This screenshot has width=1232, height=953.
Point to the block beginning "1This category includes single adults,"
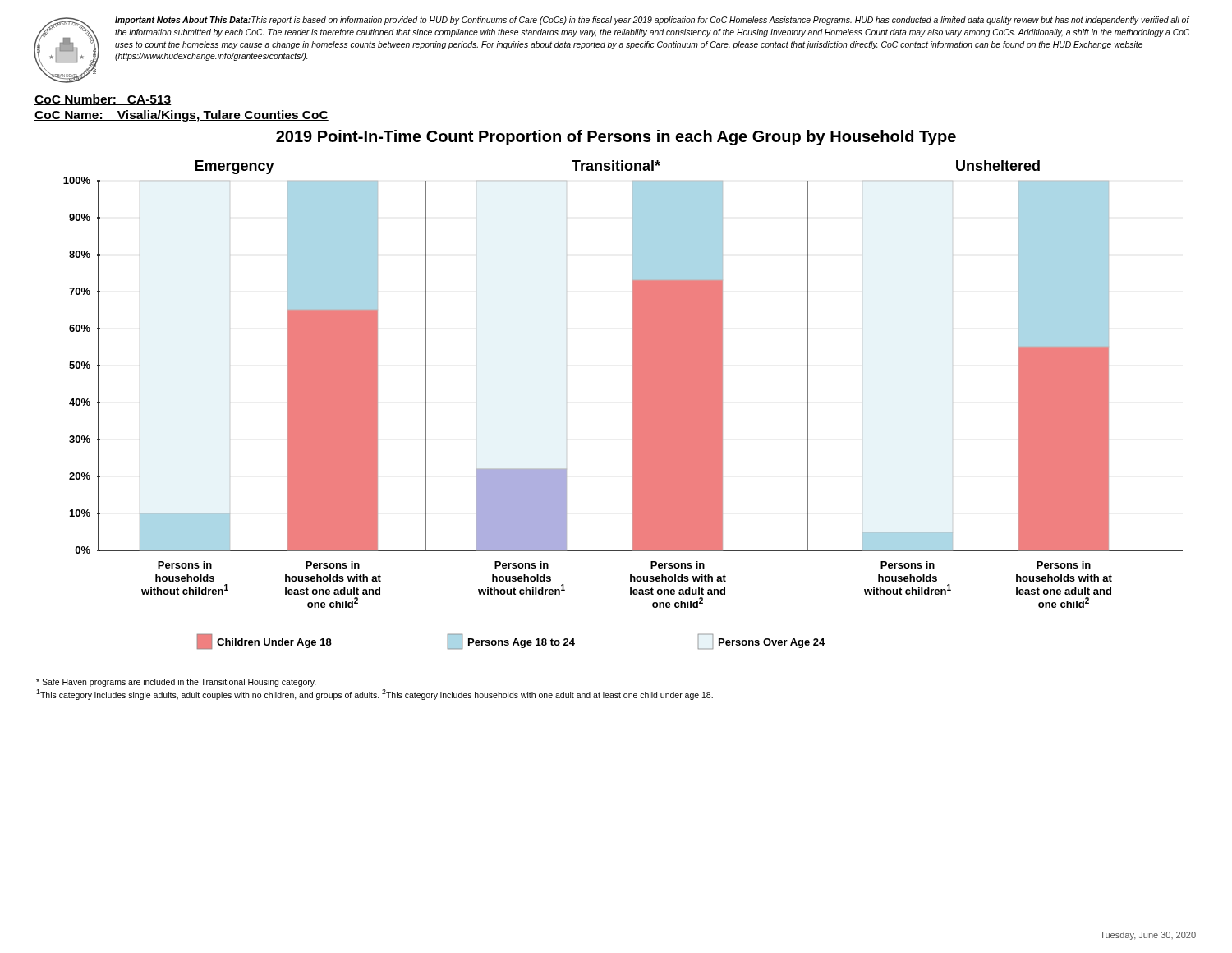(375, 694)
